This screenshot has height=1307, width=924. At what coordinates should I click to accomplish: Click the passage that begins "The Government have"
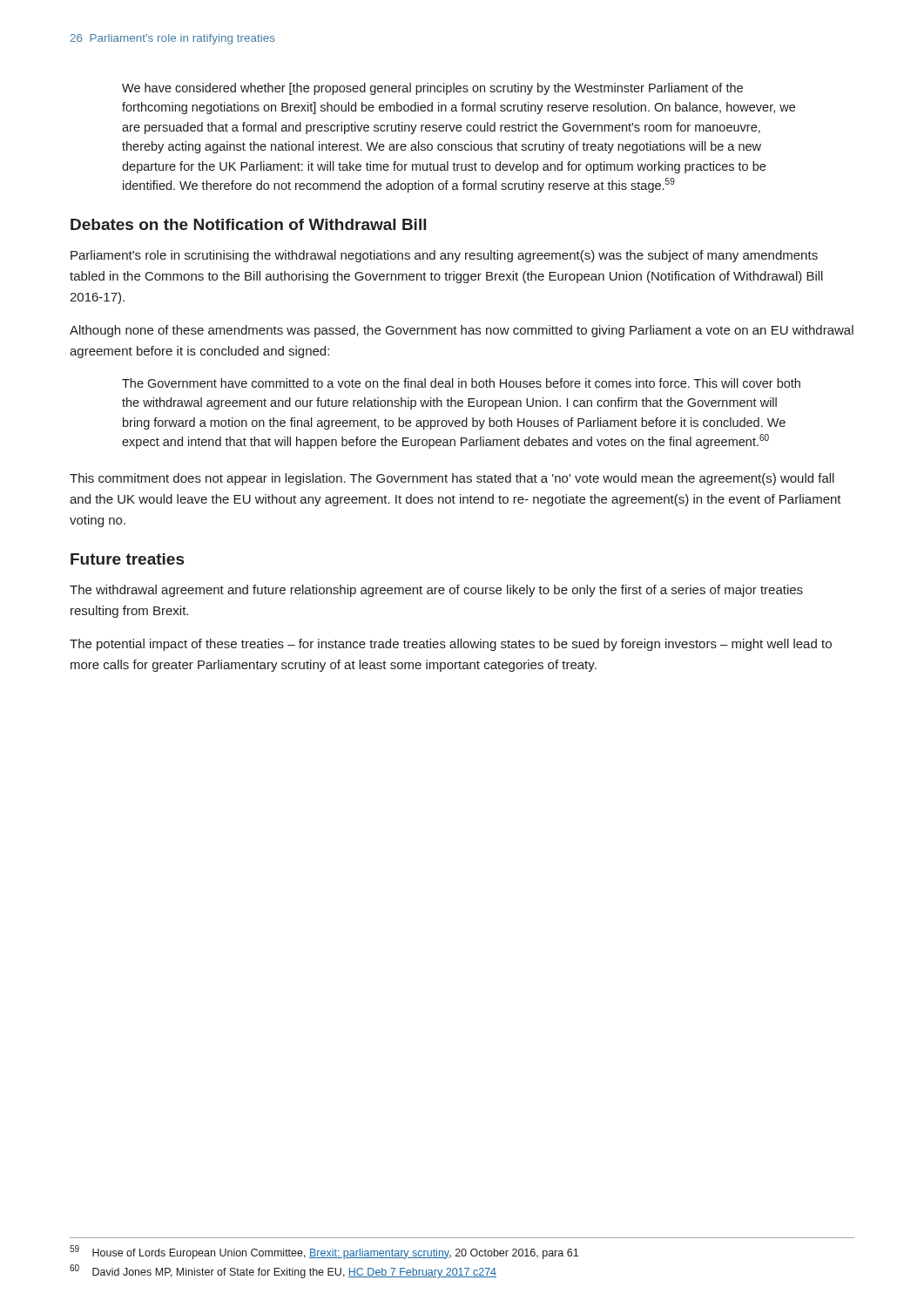tap(462, 413)
